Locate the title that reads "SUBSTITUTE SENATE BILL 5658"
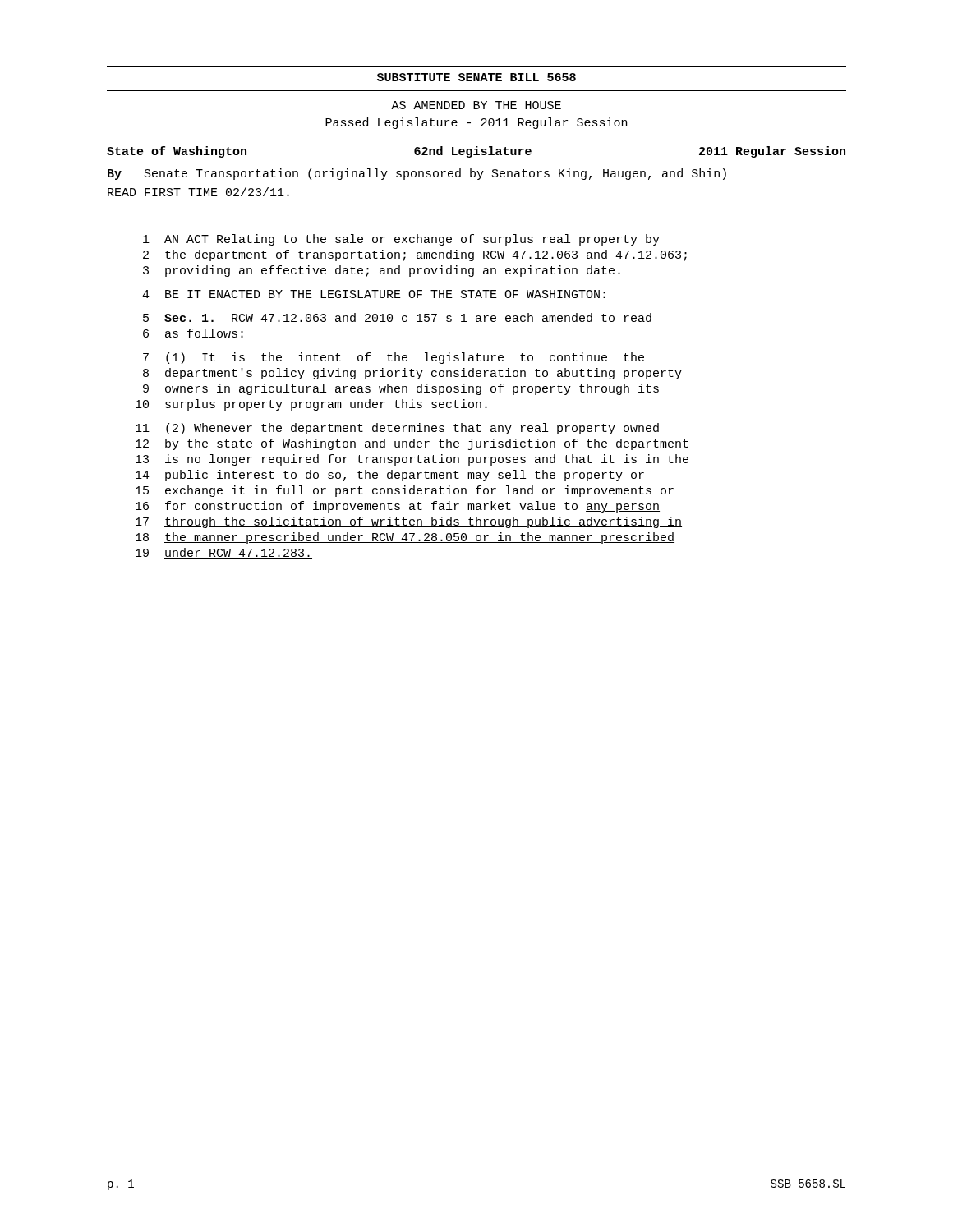The image size is (953, 1232). [476, 78]
